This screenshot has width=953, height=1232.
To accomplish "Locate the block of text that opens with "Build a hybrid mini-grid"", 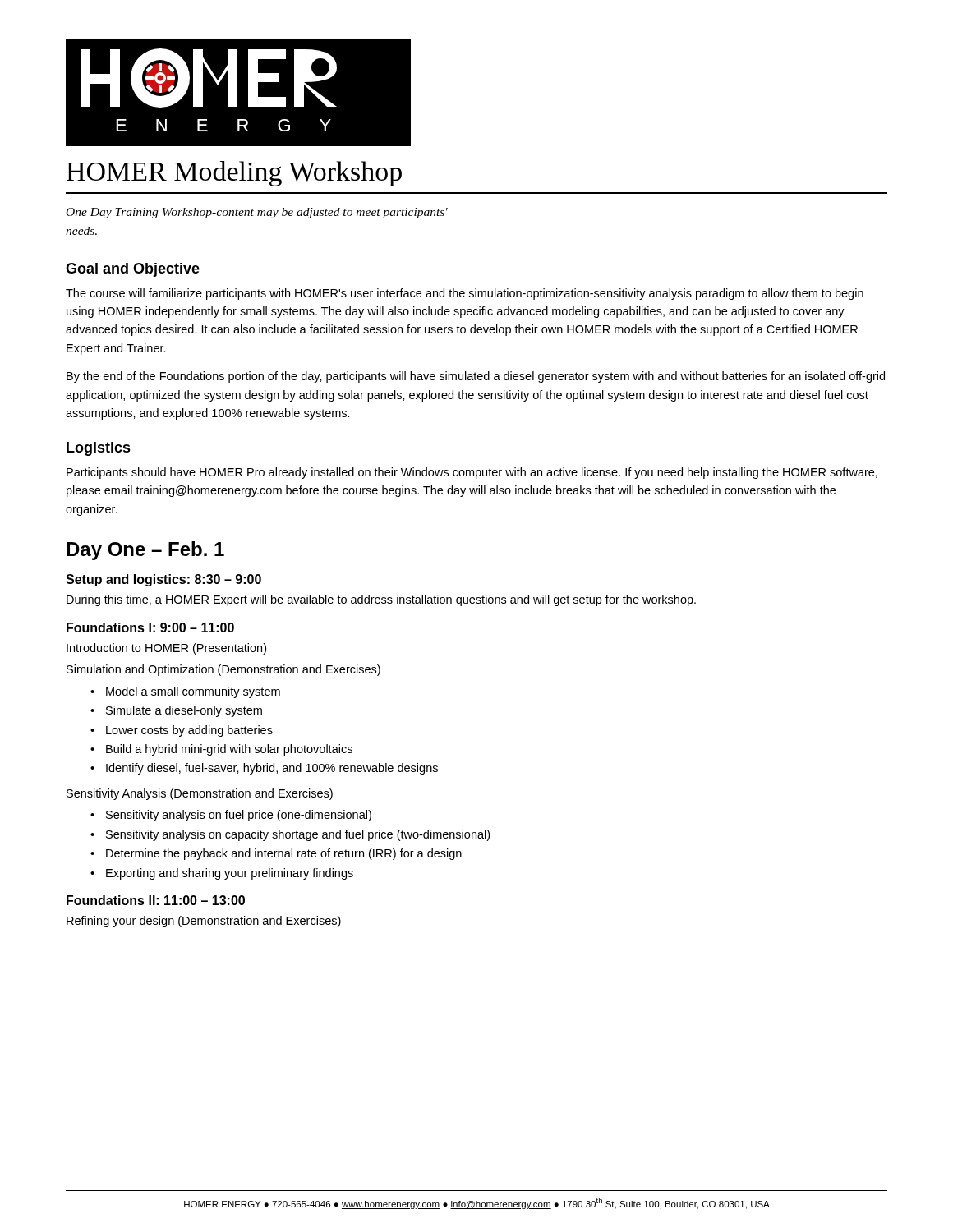I will pos(229,749).
